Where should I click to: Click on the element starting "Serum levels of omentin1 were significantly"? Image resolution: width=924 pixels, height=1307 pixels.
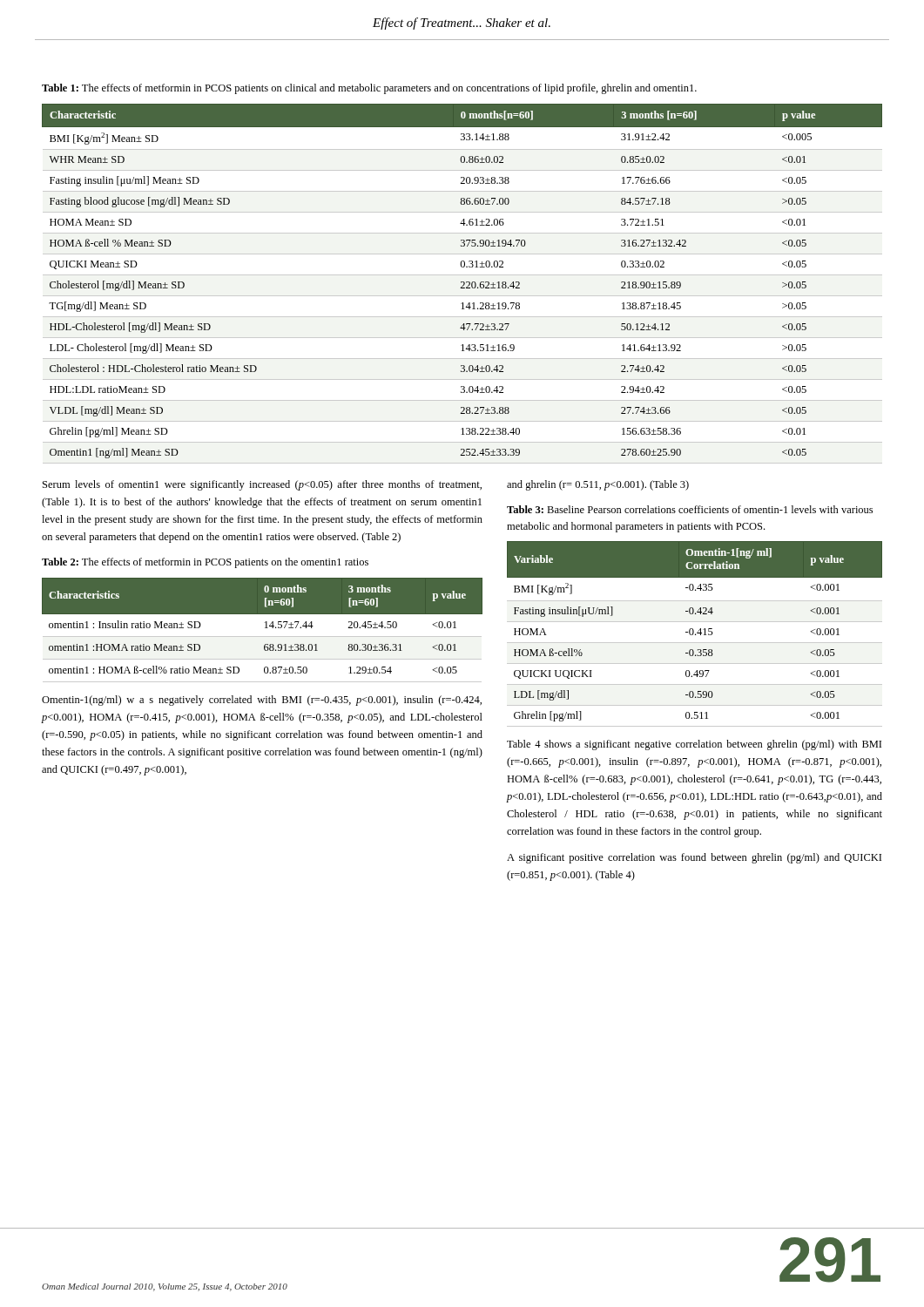coord(262,511)
